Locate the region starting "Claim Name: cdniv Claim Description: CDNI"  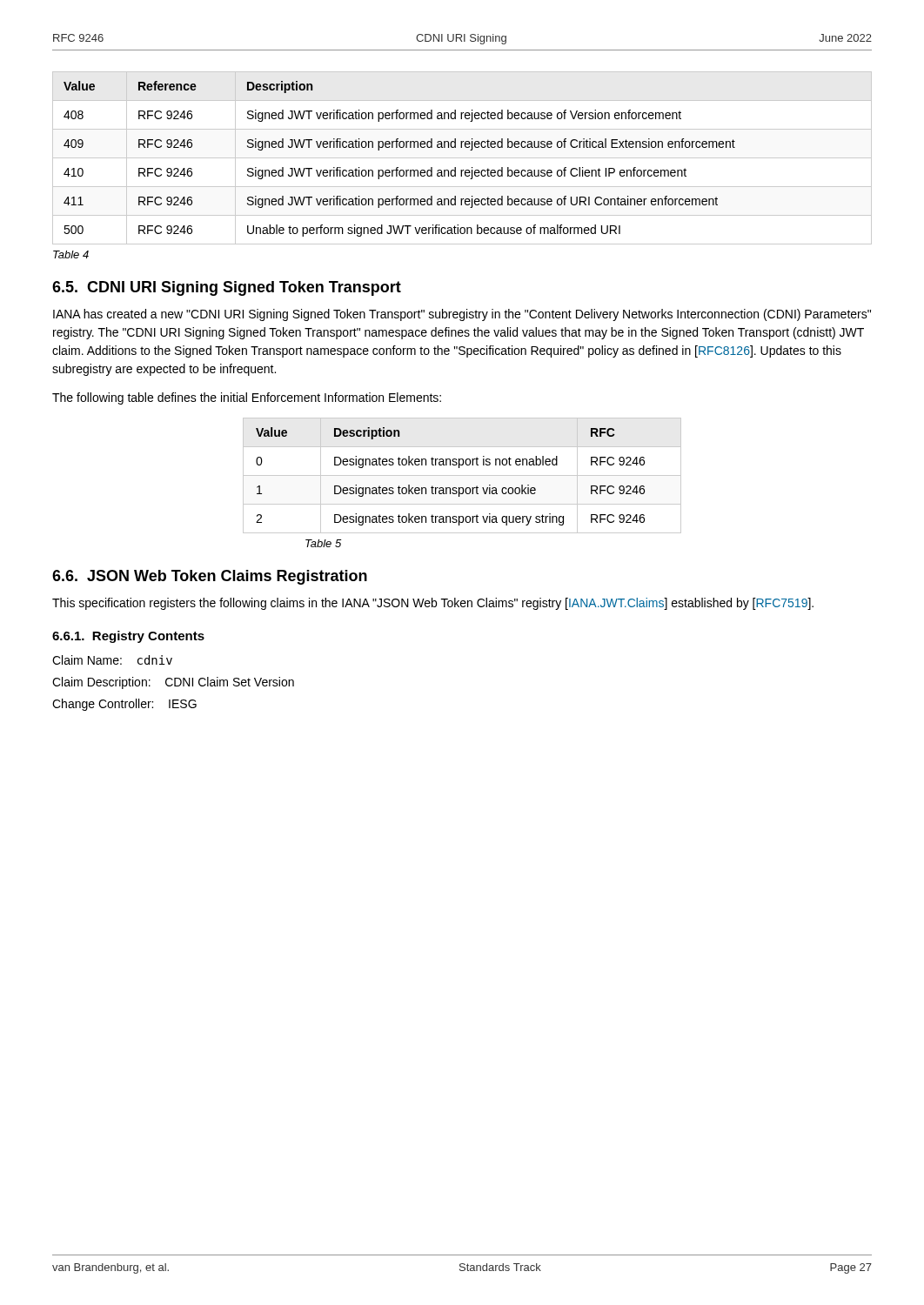(173, 682)
